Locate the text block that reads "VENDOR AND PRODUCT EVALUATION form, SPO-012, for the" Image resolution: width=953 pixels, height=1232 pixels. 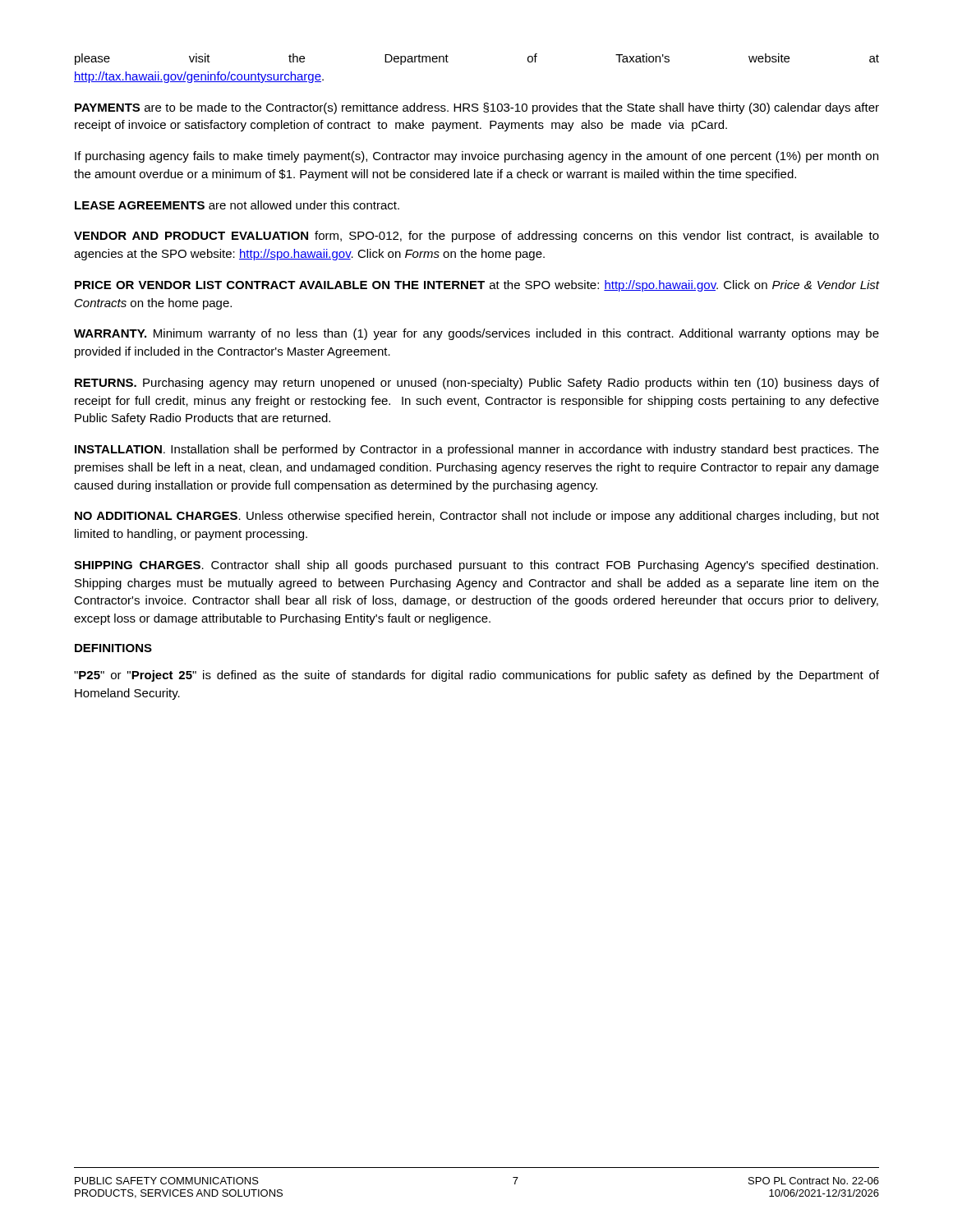[x=476, y=244]
